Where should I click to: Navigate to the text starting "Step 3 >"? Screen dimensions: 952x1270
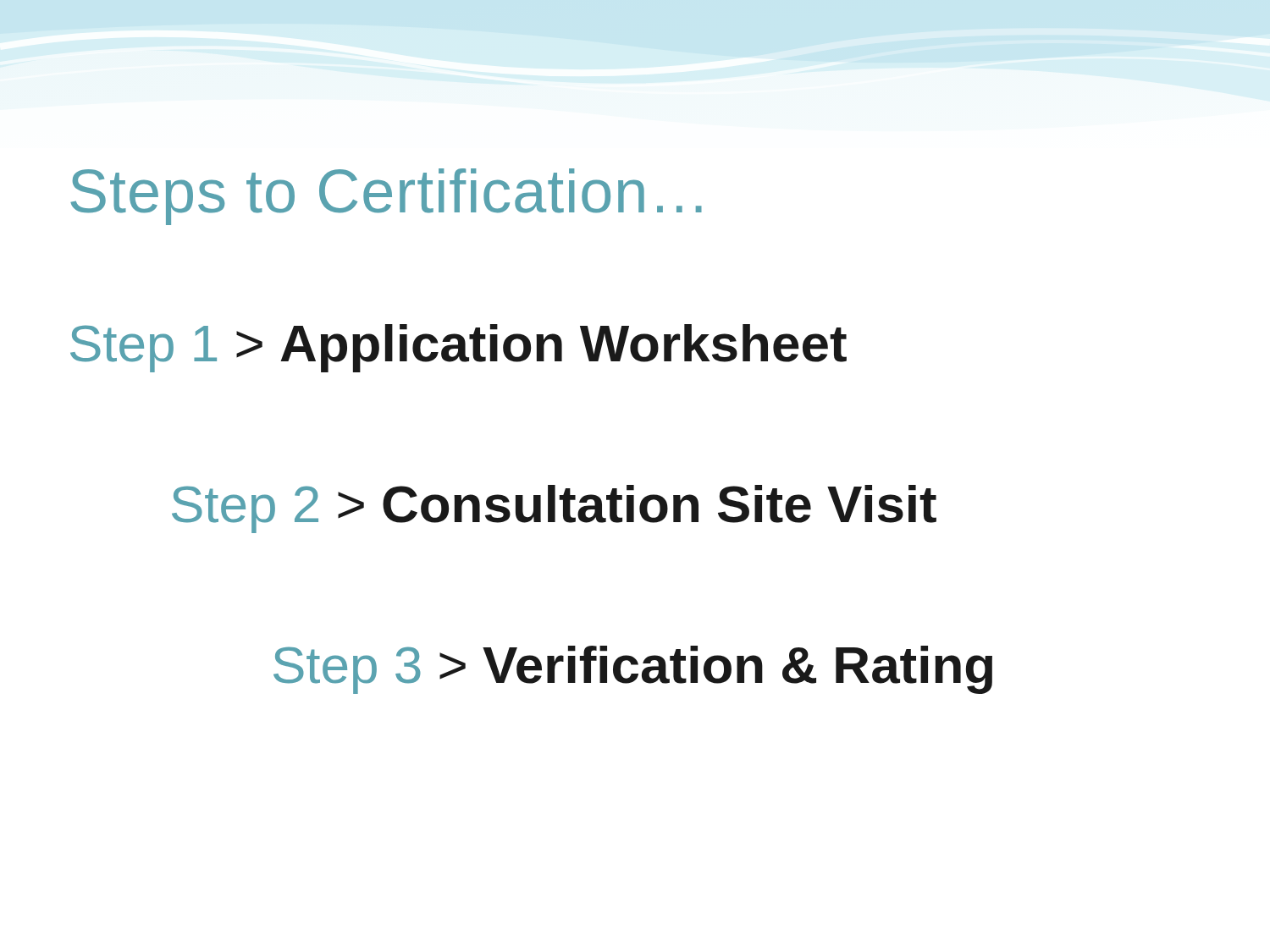(x=633, y=665)
